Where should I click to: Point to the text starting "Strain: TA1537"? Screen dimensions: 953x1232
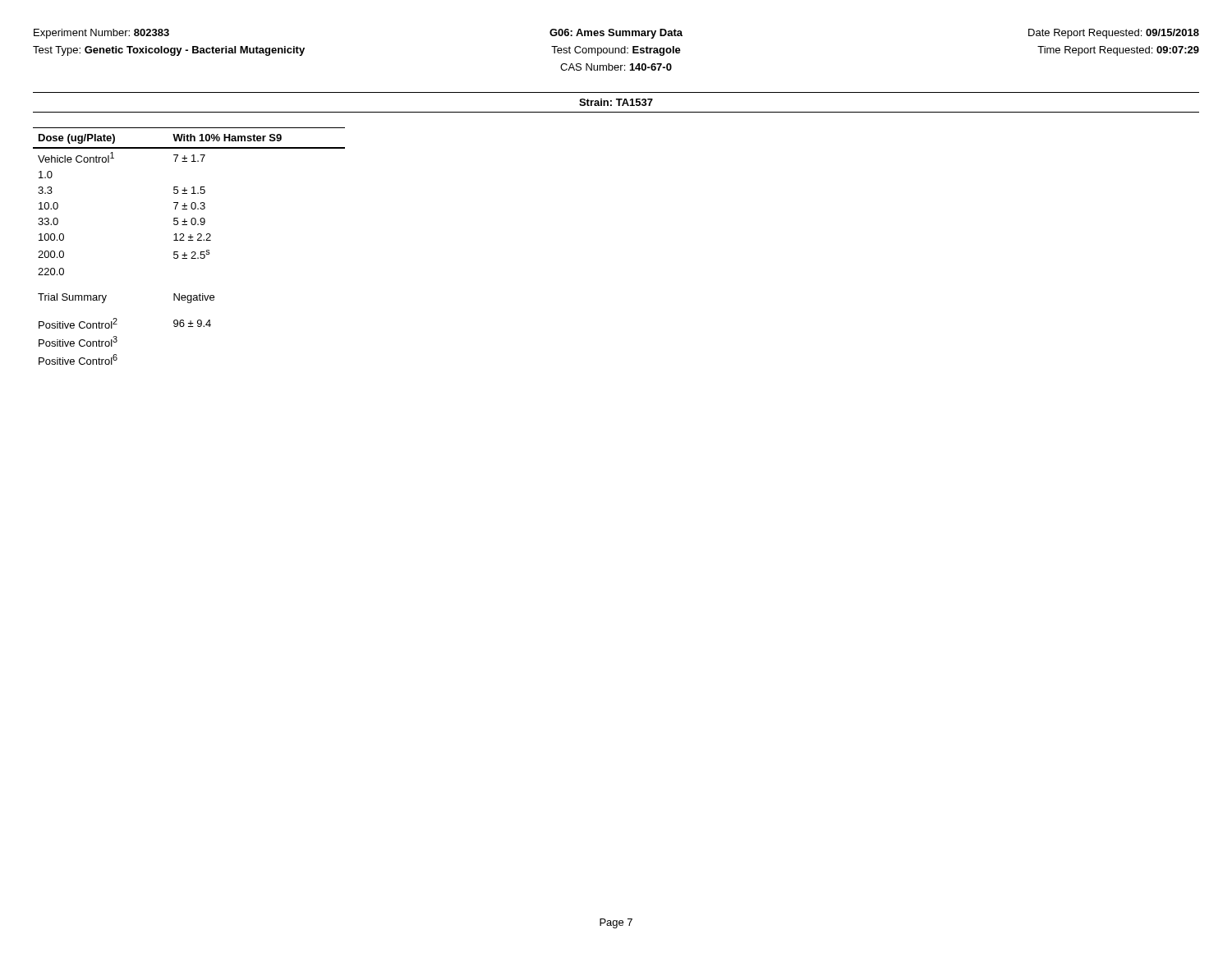pyautogui.click(x=616, y=102)
